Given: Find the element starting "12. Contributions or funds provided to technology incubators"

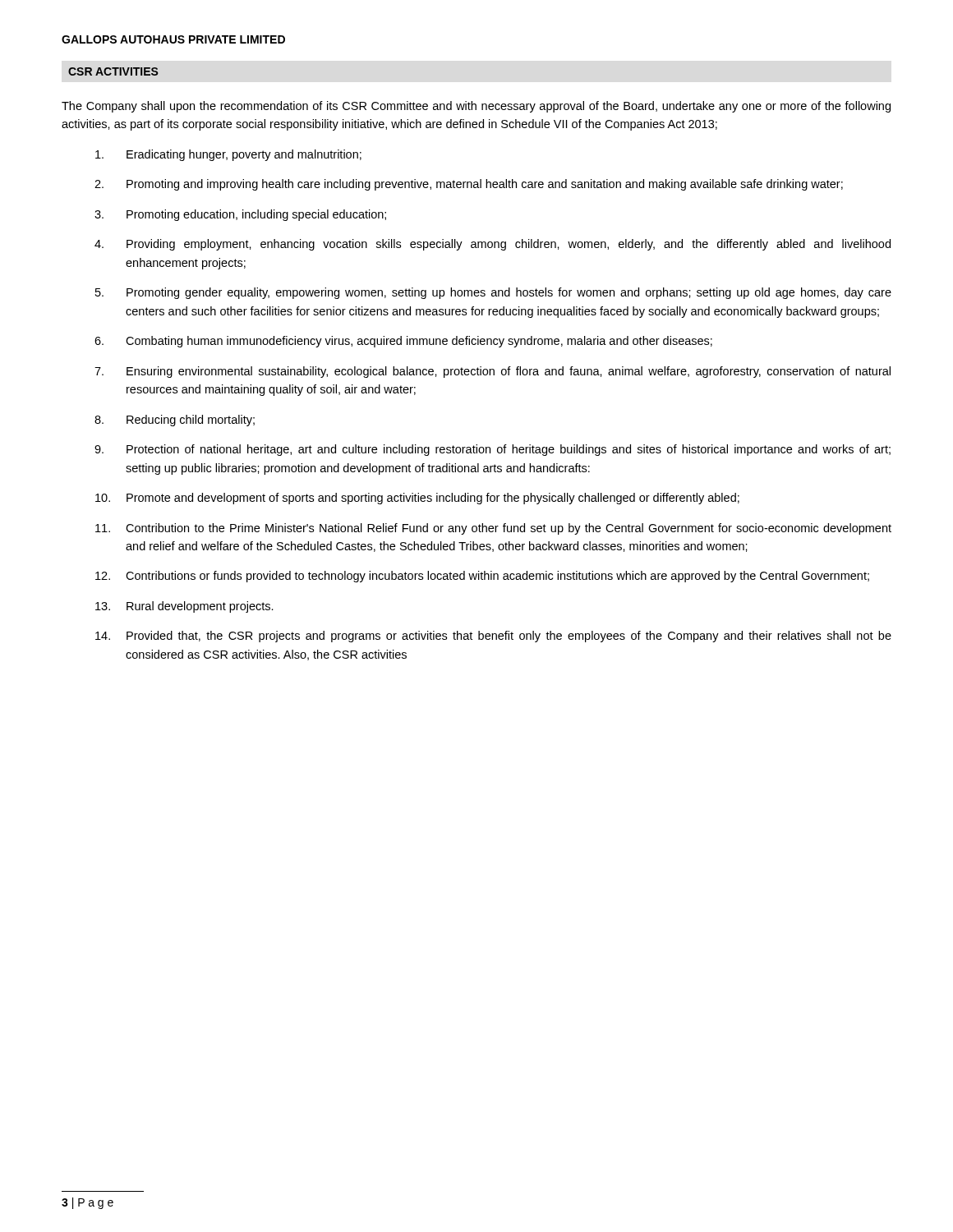Looking at the screenshot, I should pyautogui.click(x=493, y=576).
